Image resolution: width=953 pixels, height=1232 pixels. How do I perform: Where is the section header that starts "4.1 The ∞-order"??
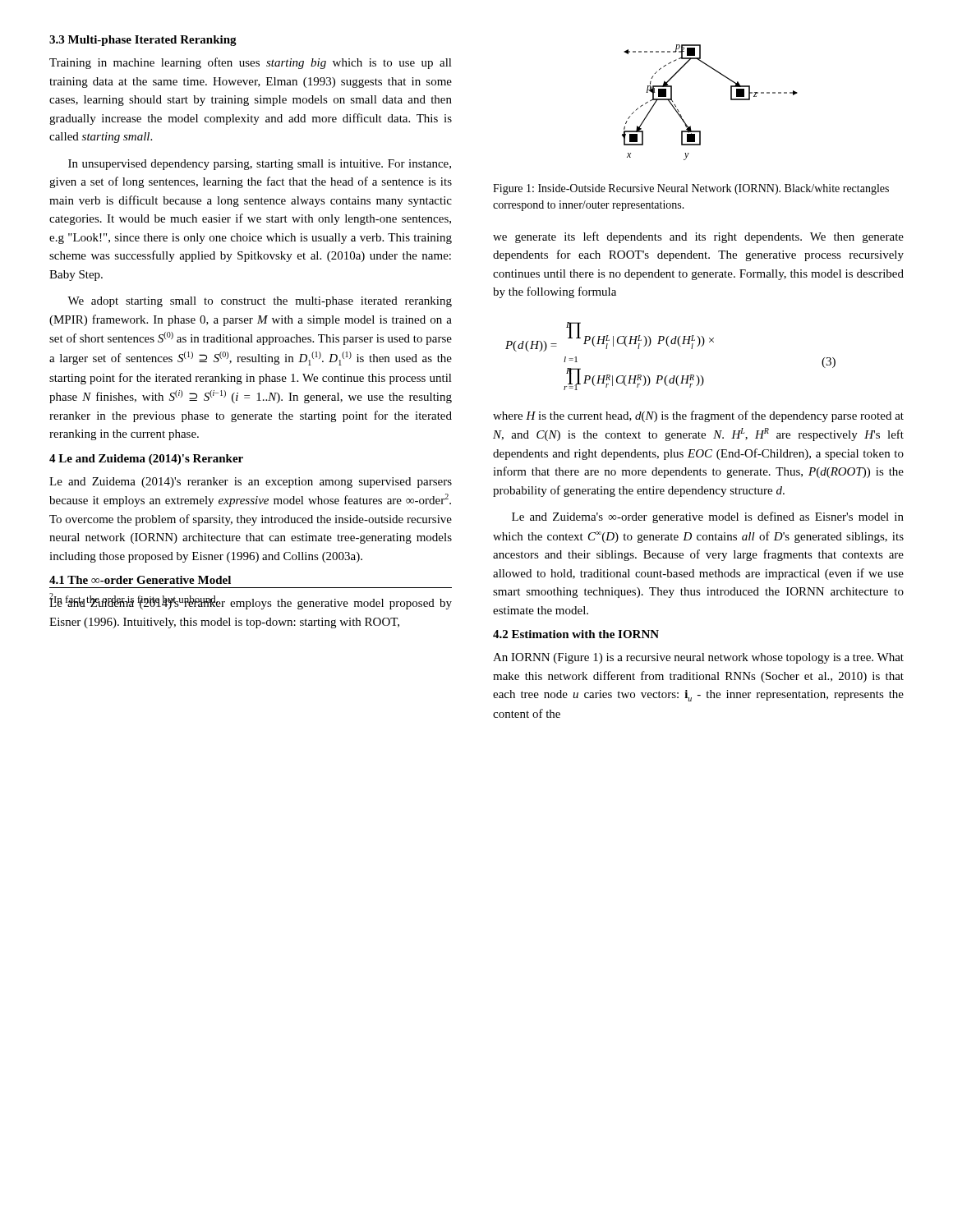(140, 580)
